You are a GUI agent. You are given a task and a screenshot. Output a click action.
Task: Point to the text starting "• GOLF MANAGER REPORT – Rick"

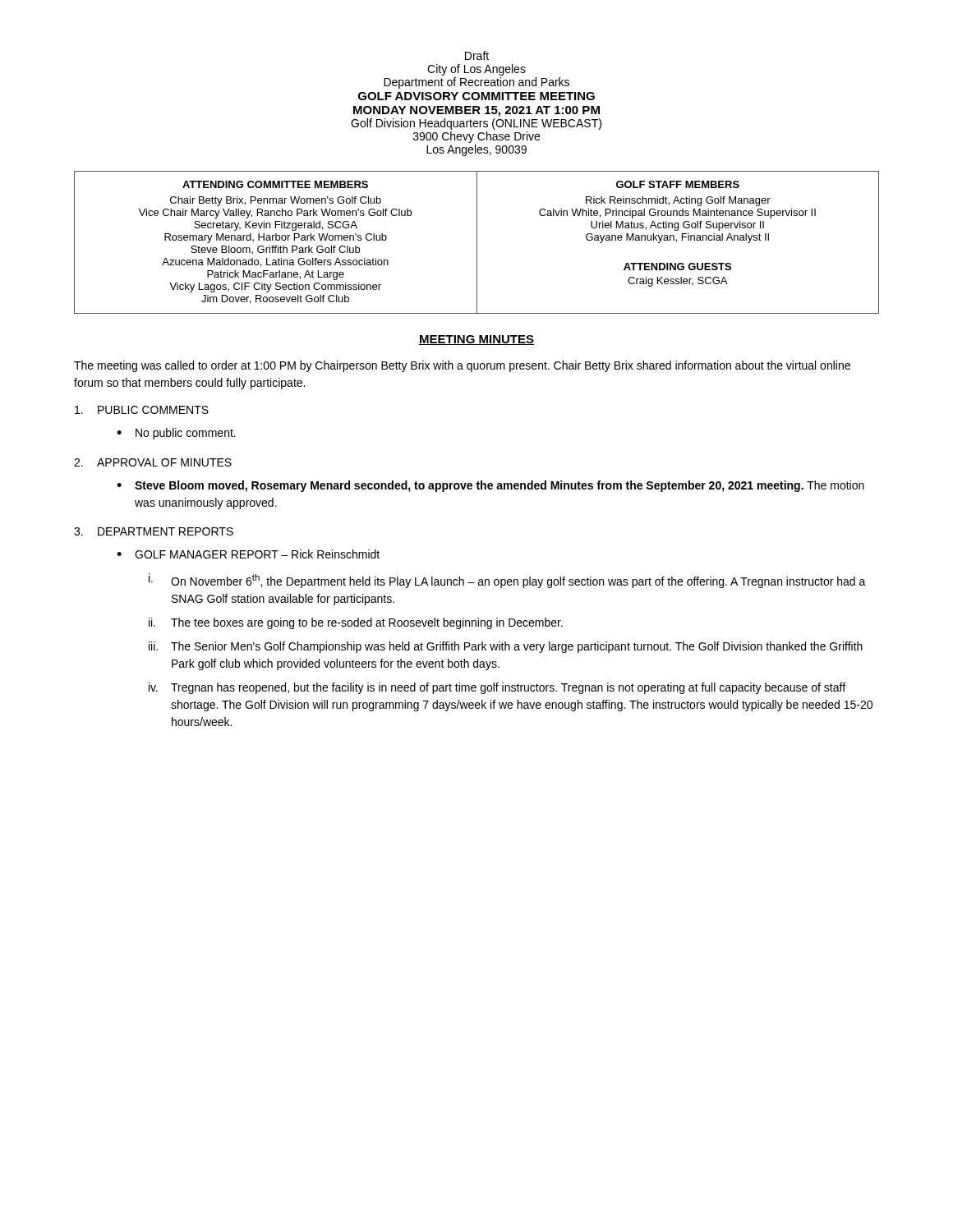(248, 554)
